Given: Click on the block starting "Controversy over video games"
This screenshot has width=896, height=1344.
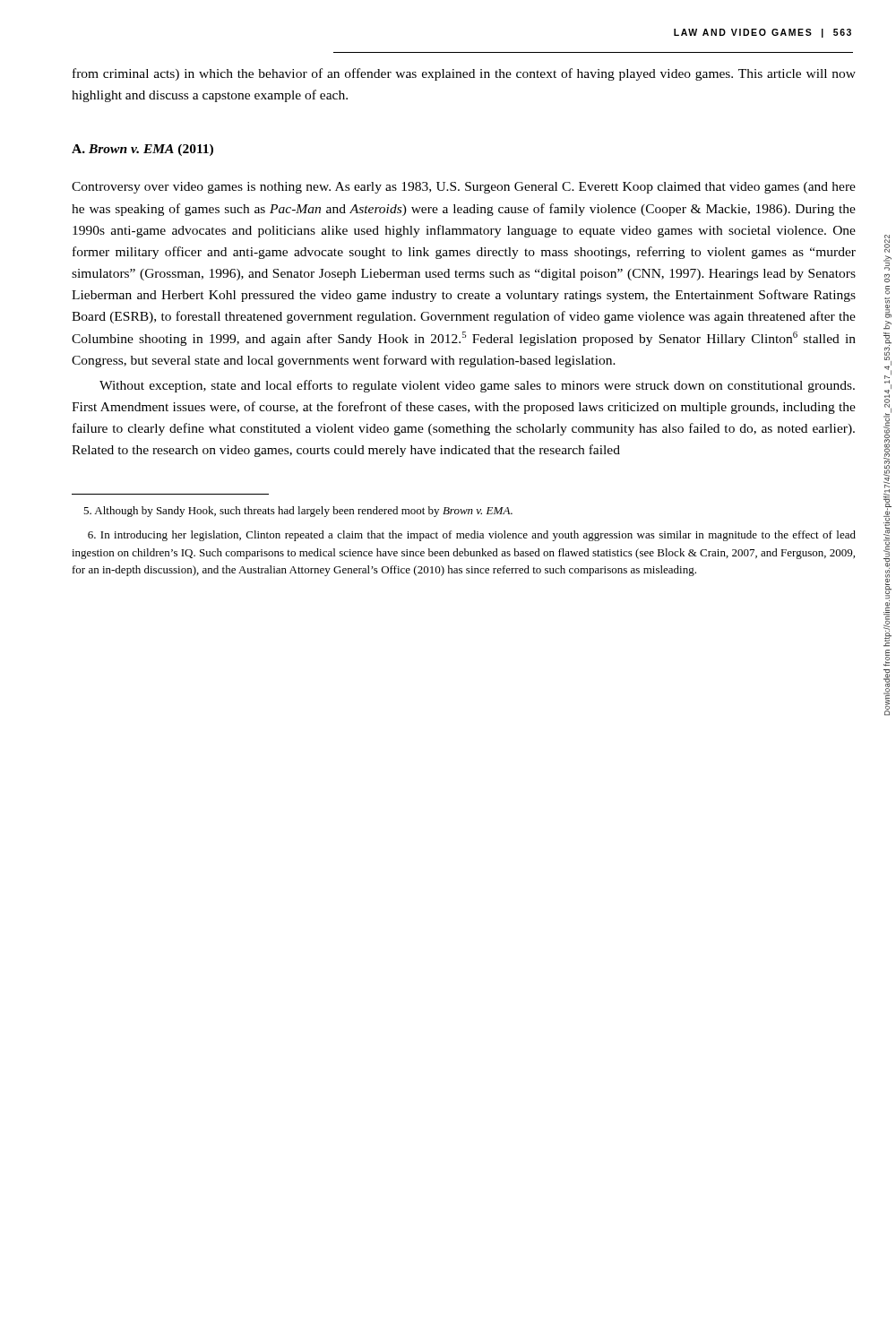Looking at the screenshot, I should click(464, 273).
